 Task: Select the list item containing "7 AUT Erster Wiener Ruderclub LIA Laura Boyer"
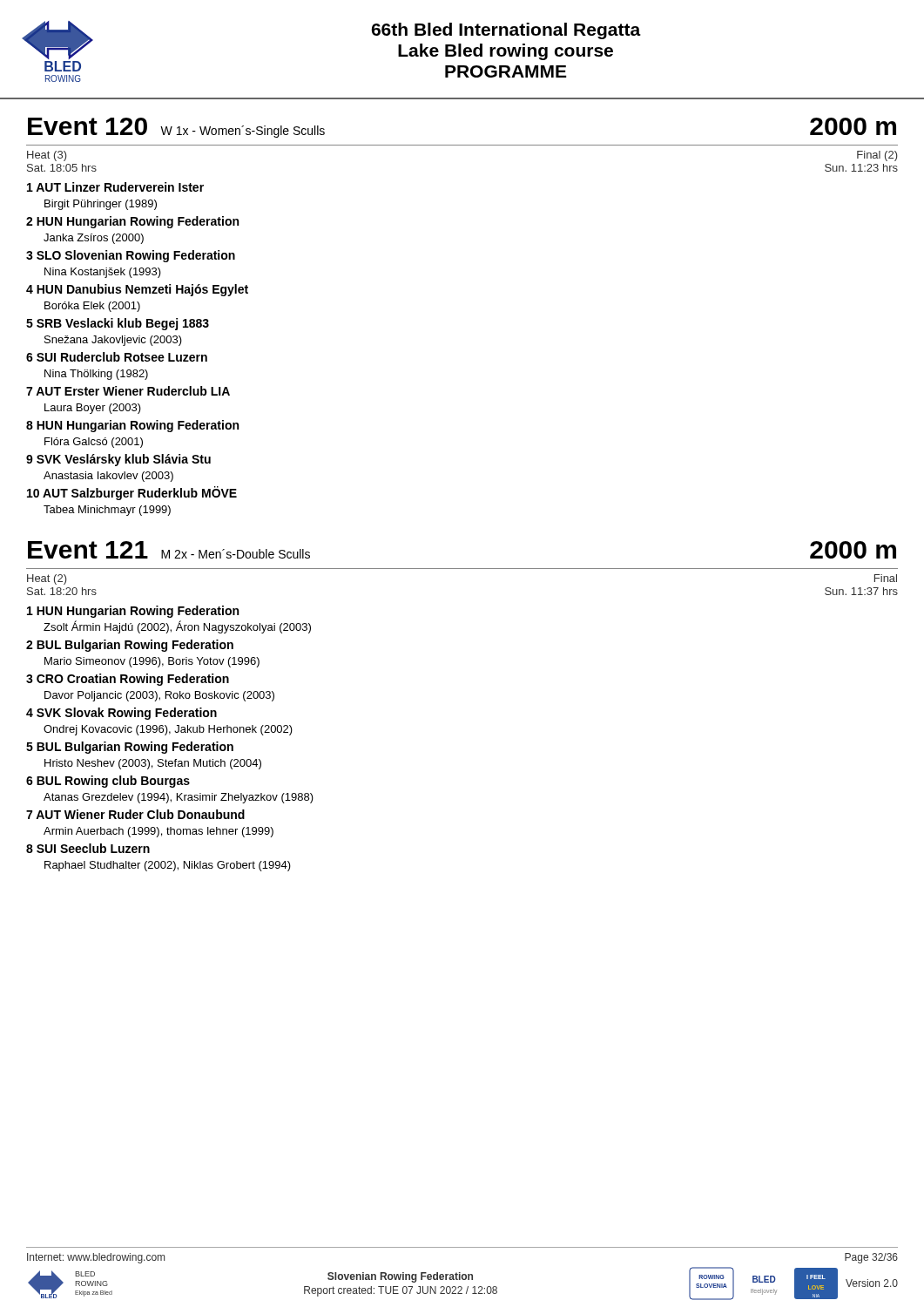(128, 399)
